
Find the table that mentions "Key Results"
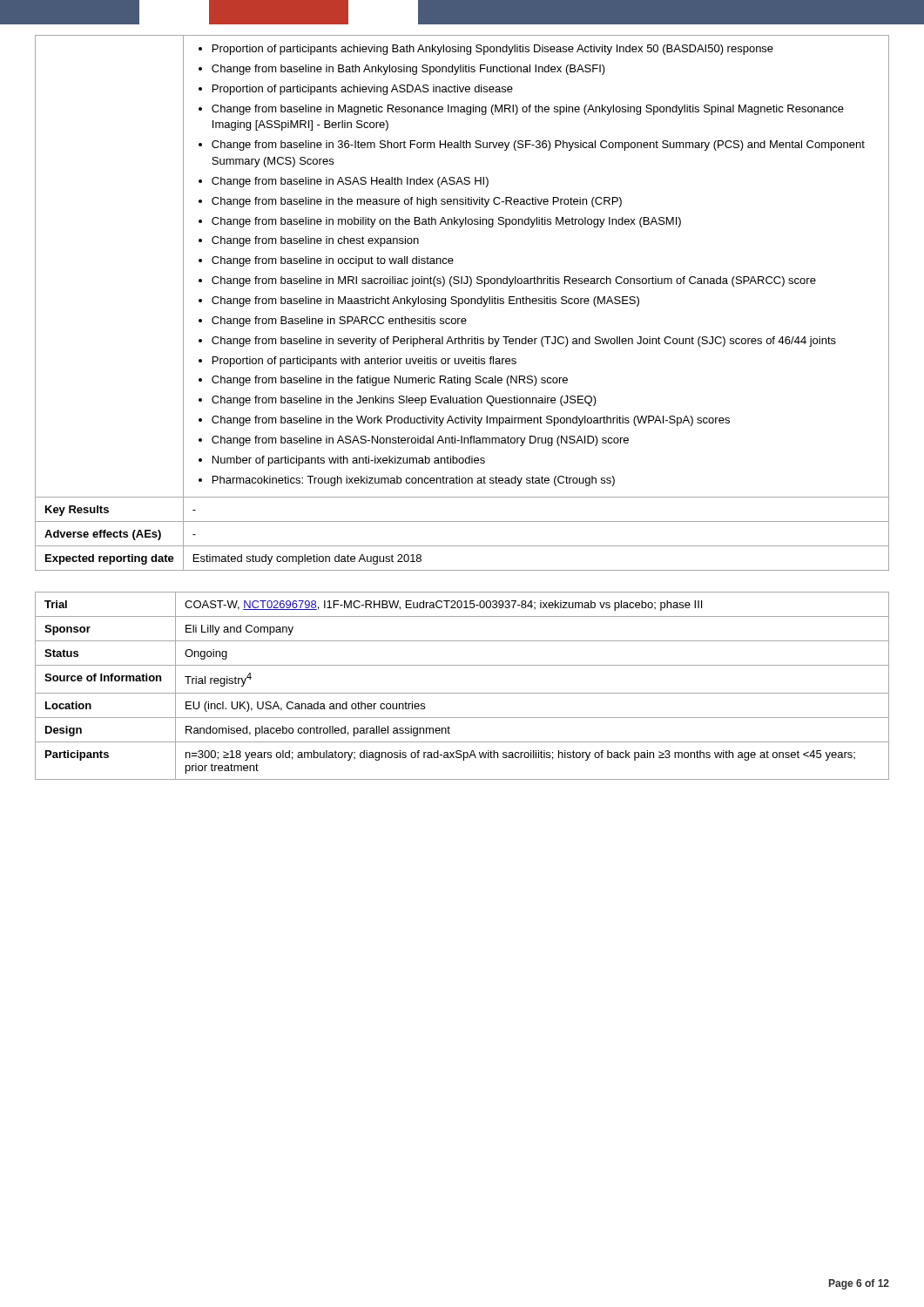(x=462, y=303)
